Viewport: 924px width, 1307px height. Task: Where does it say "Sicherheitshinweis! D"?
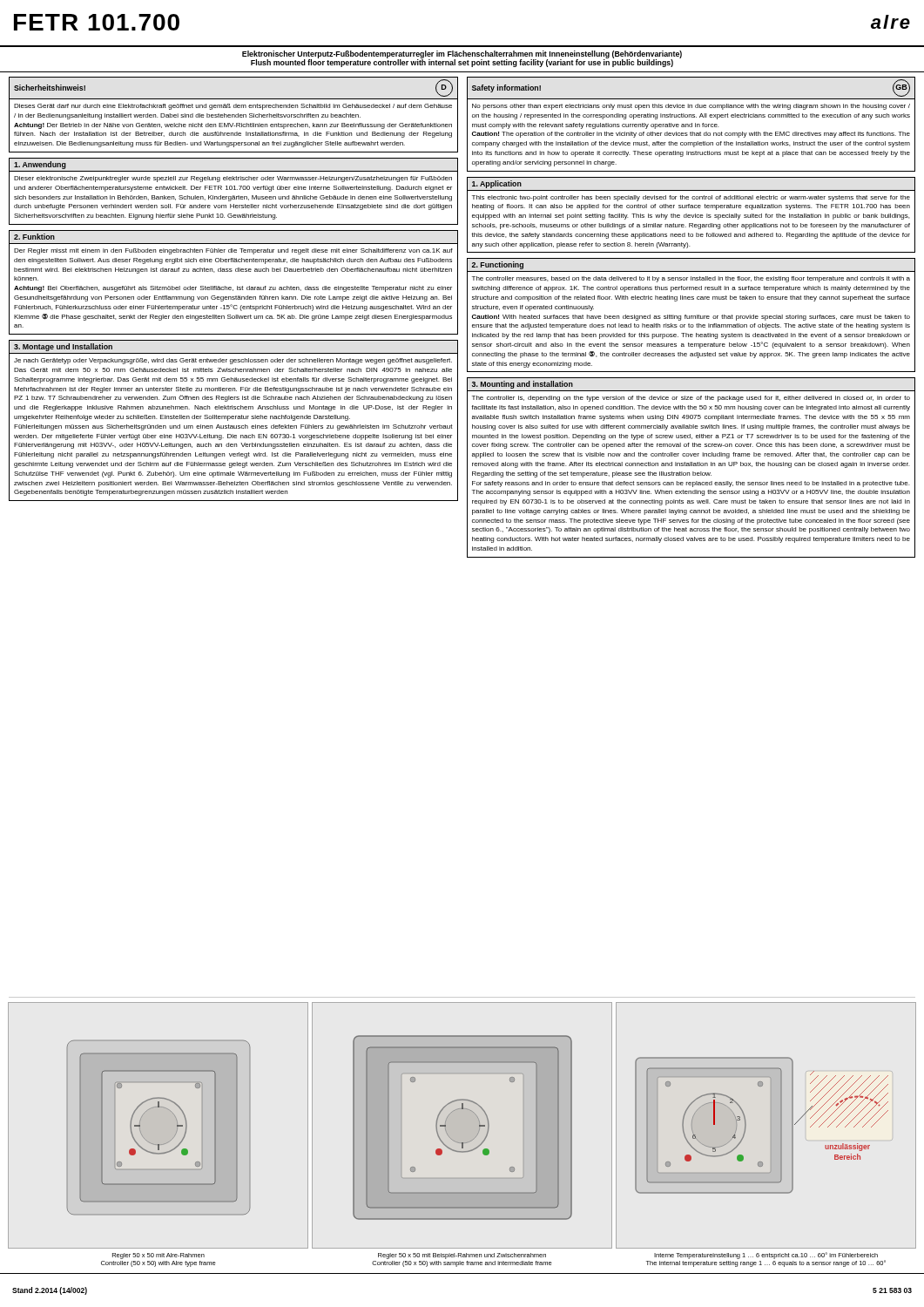(233, 88)
